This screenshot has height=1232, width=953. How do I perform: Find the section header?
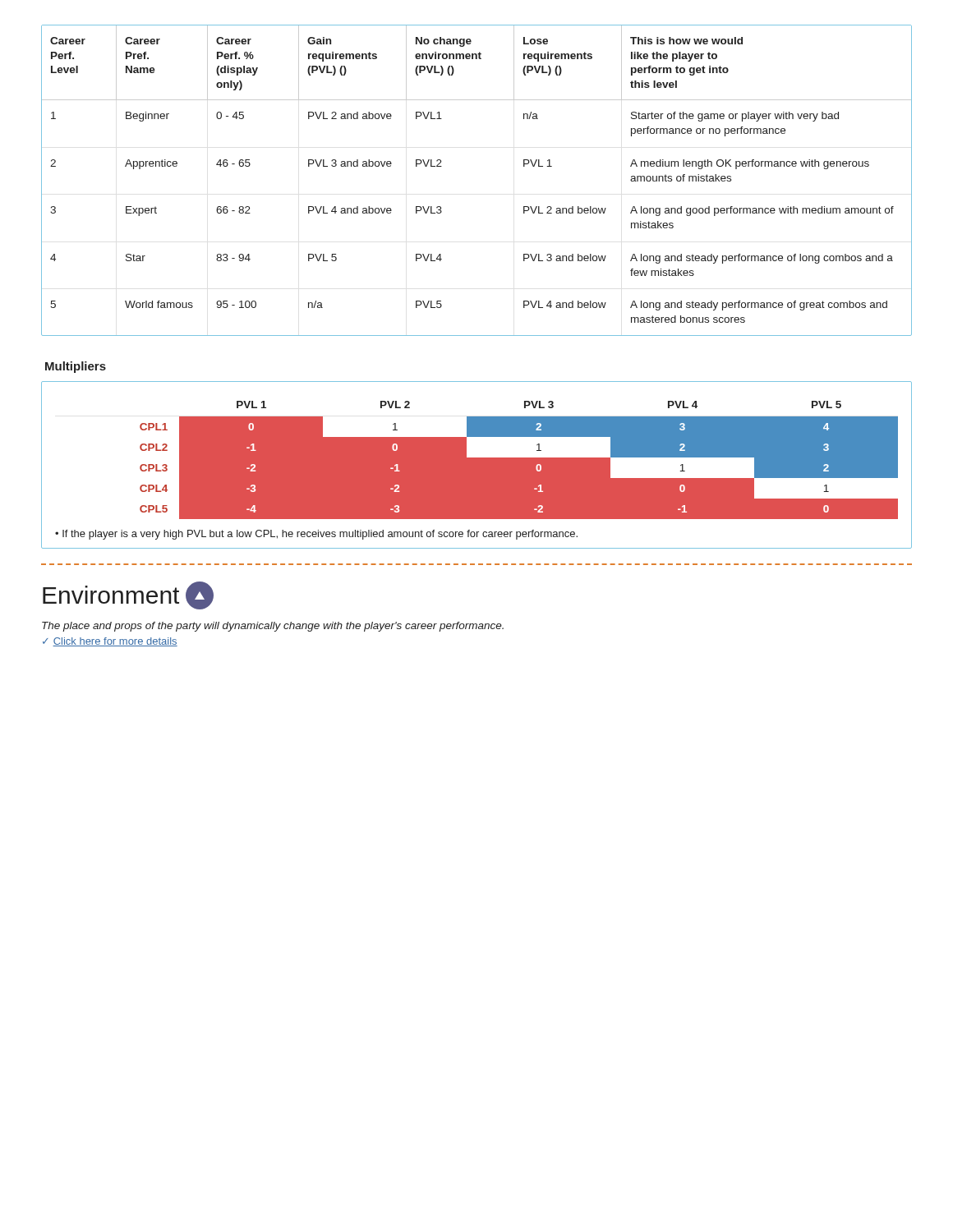[75, 366]
